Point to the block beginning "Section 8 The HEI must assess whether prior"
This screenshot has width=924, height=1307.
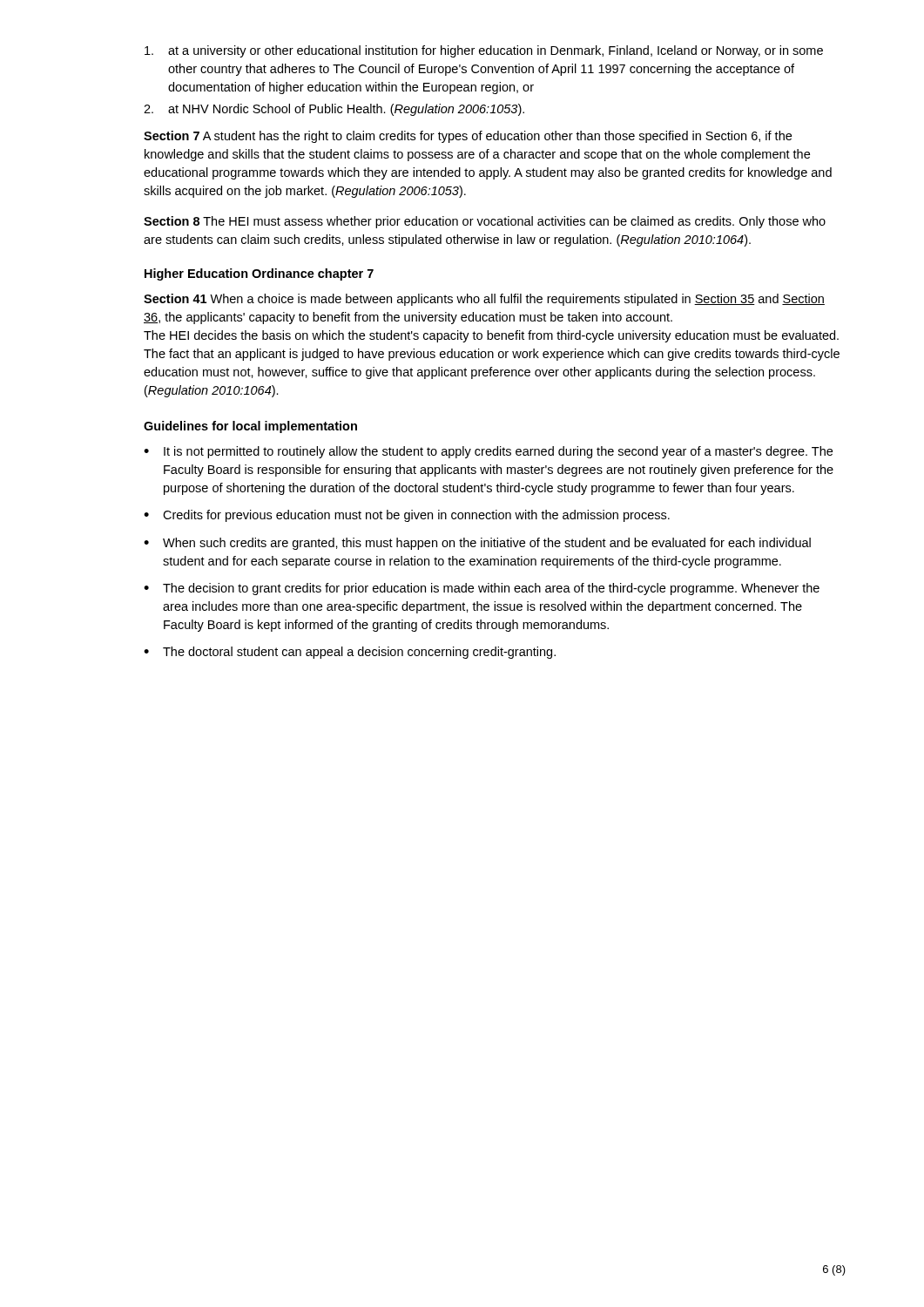(485, 231)
